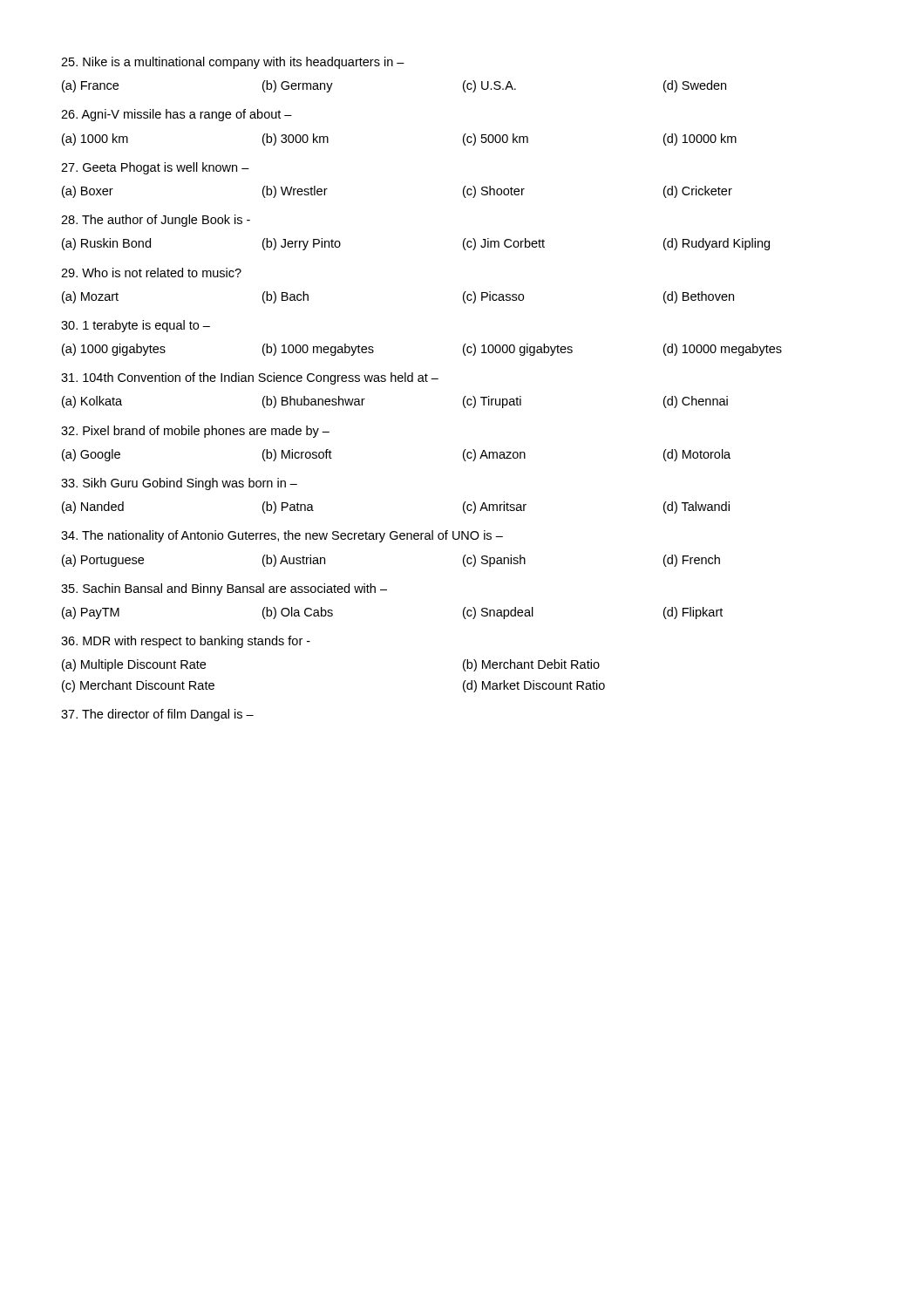Select the text starting "(a) 1000 gigabytes (b) 1000"
Screen dimensions: 1308x924
tap(462, 349)
